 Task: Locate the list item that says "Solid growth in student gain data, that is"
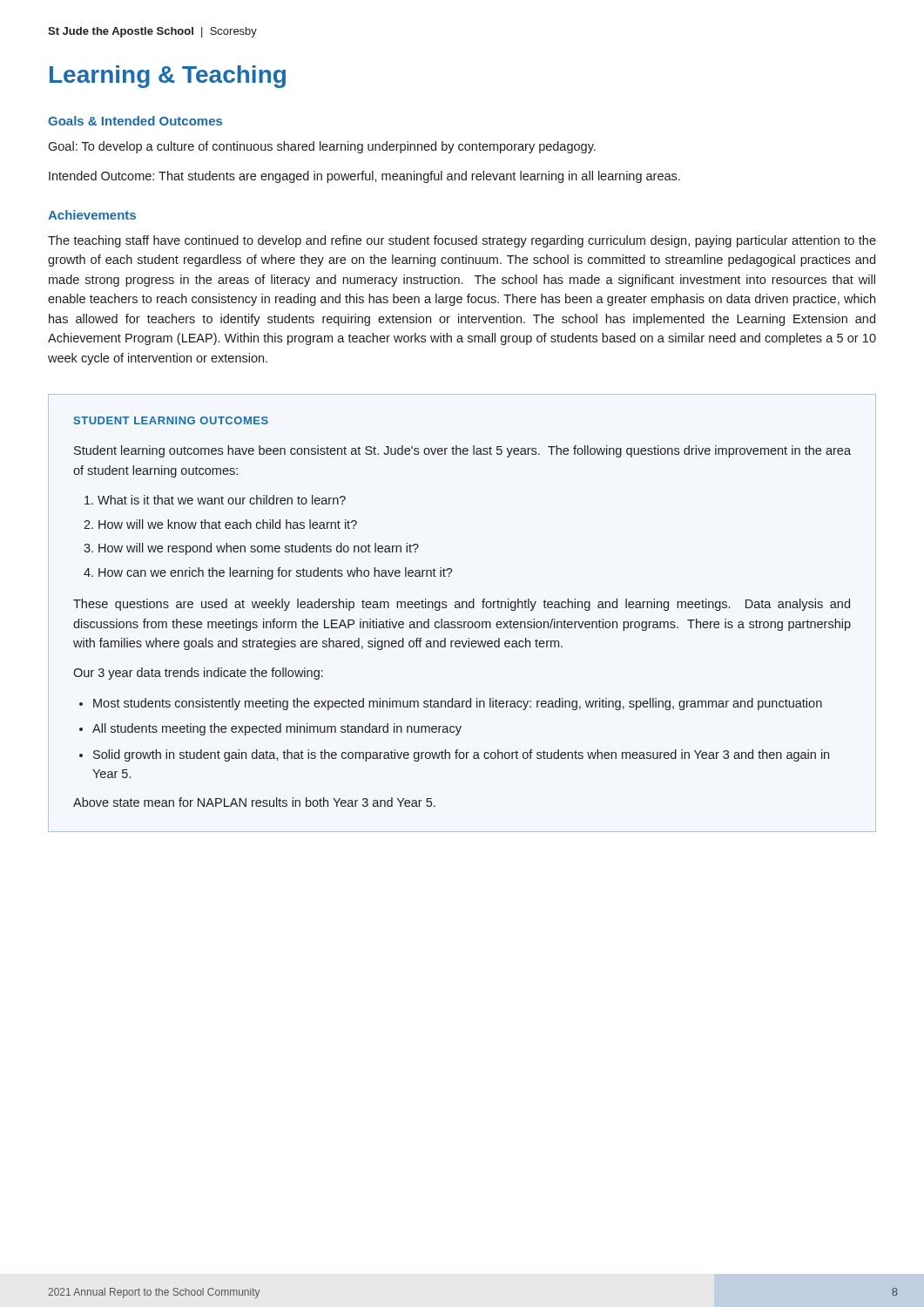[x=472, y=764]
